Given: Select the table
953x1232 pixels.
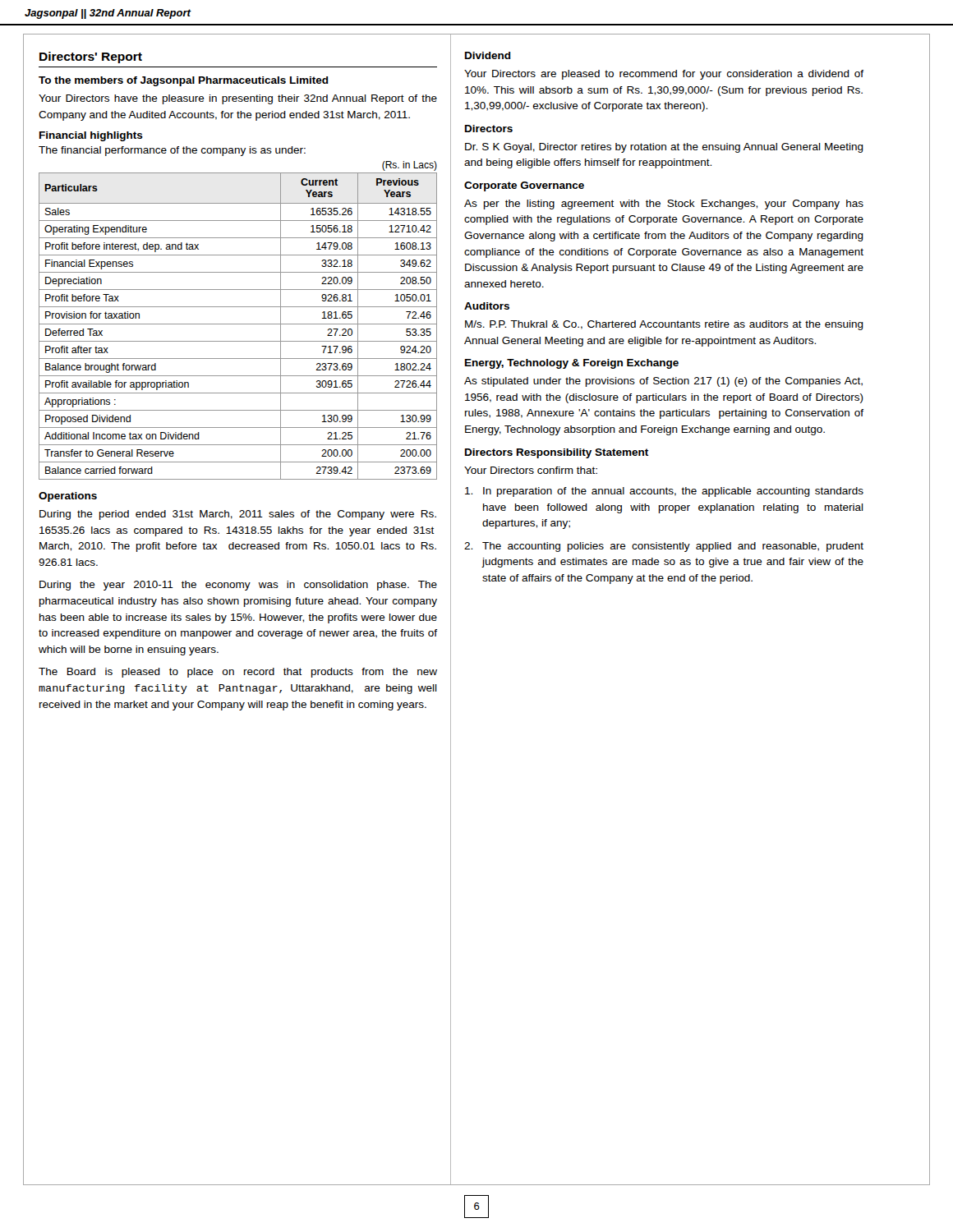Looking at the screenshot, I should coord(238,320).
